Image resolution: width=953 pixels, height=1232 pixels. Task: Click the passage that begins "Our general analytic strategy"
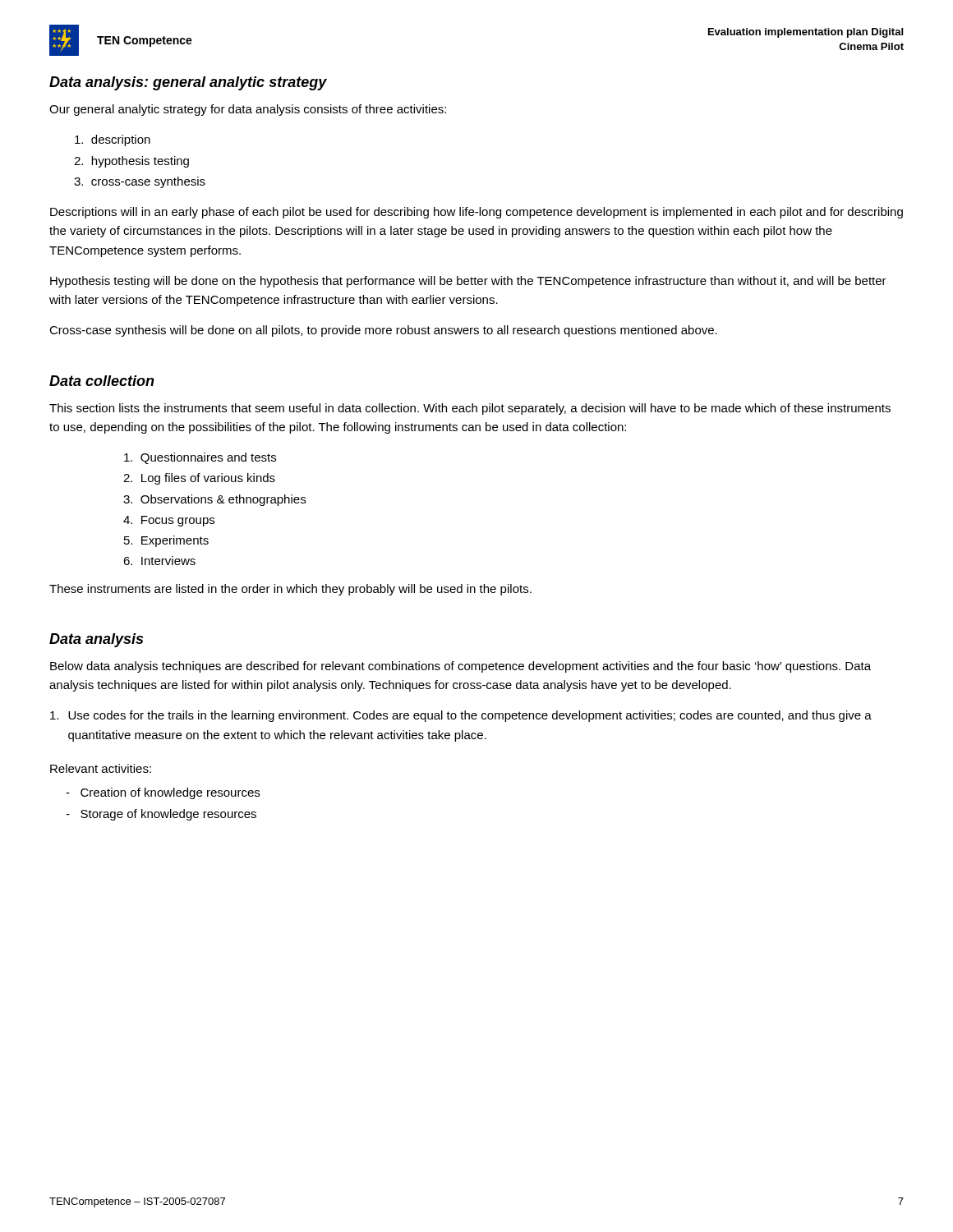pyautogui.click(x=248, y=109)
